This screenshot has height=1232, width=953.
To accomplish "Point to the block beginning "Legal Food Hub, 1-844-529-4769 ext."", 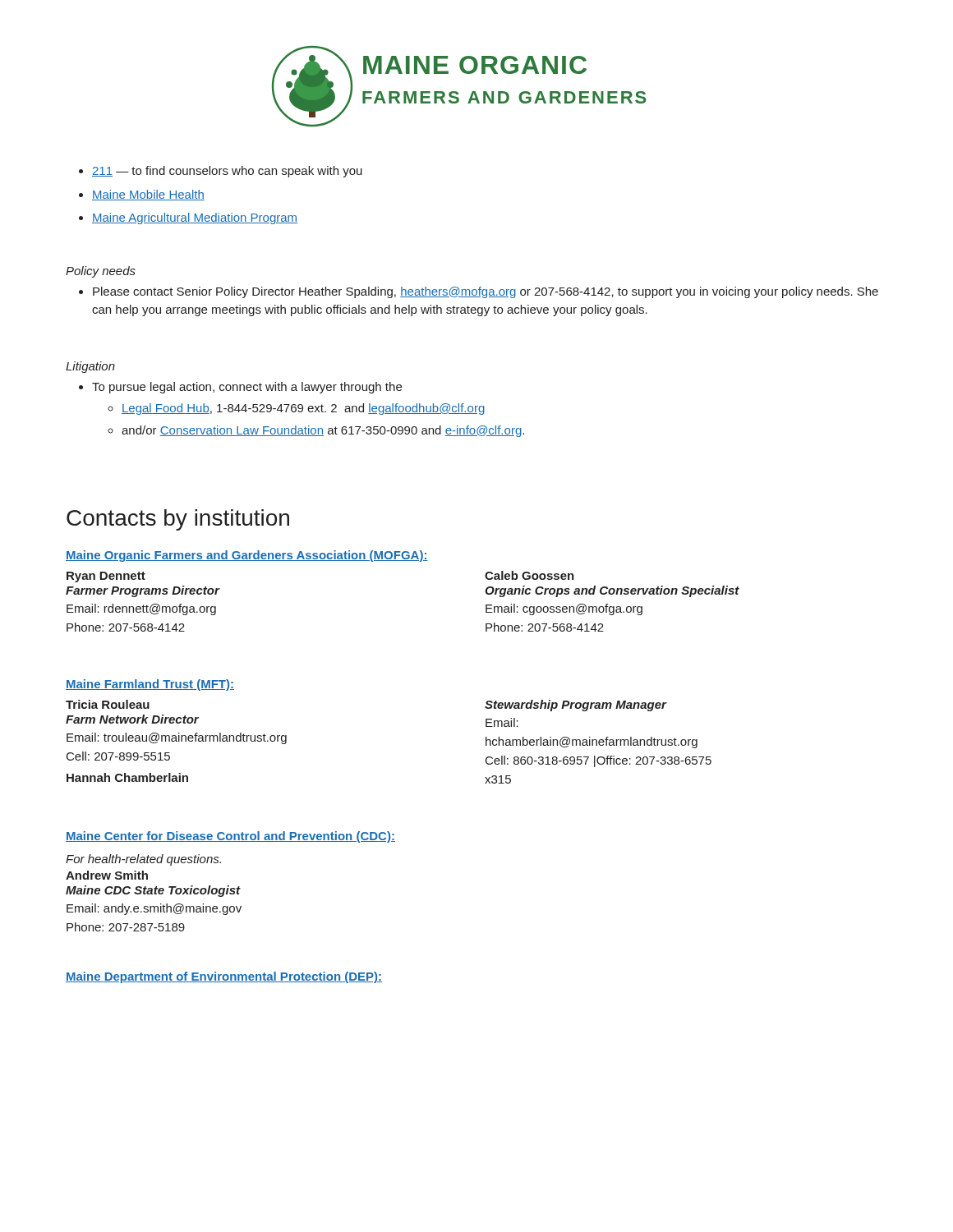I will 303,408.
